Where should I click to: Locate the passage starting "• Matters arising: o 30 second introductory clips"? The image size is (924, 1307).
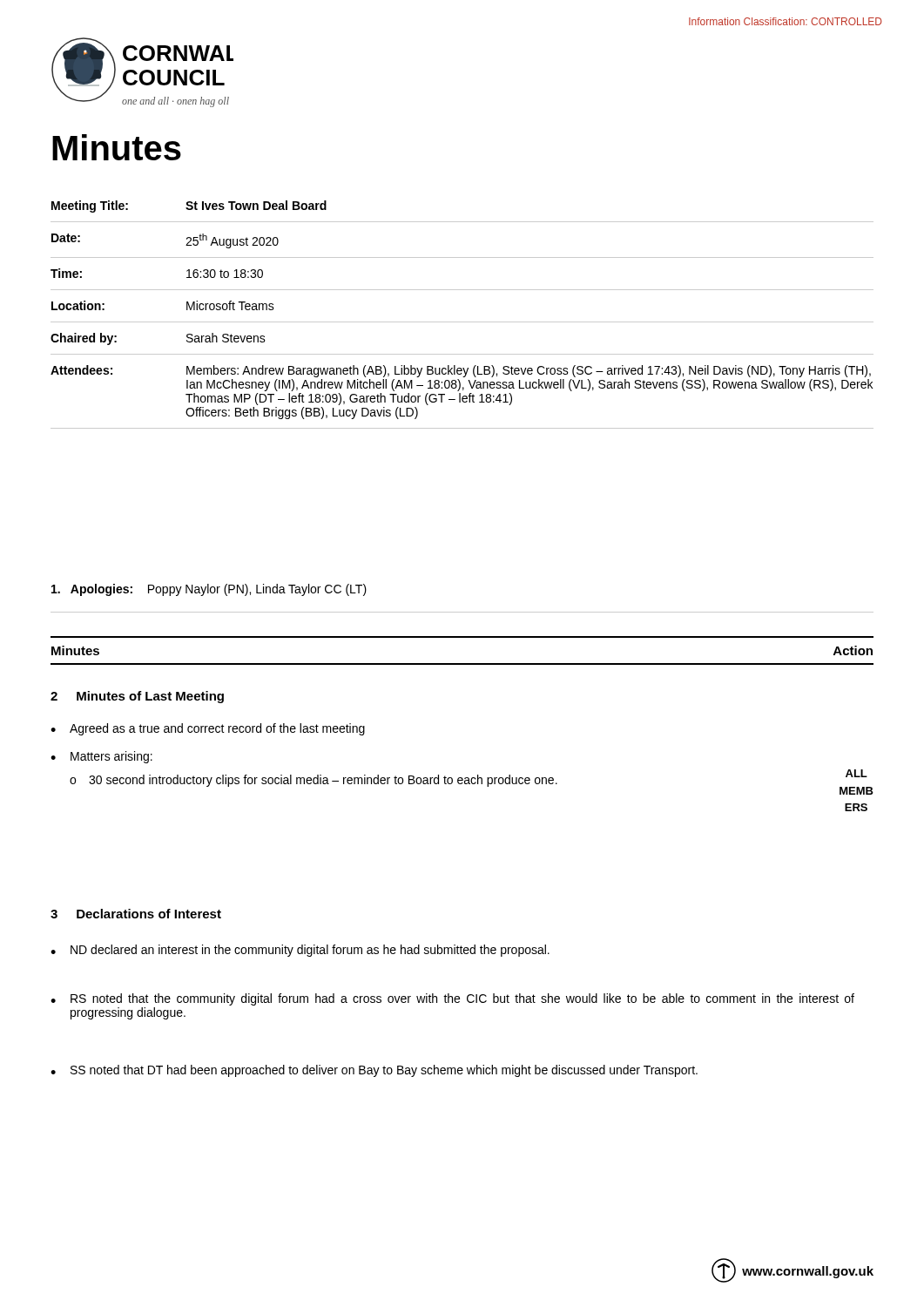tap(462, 768)
